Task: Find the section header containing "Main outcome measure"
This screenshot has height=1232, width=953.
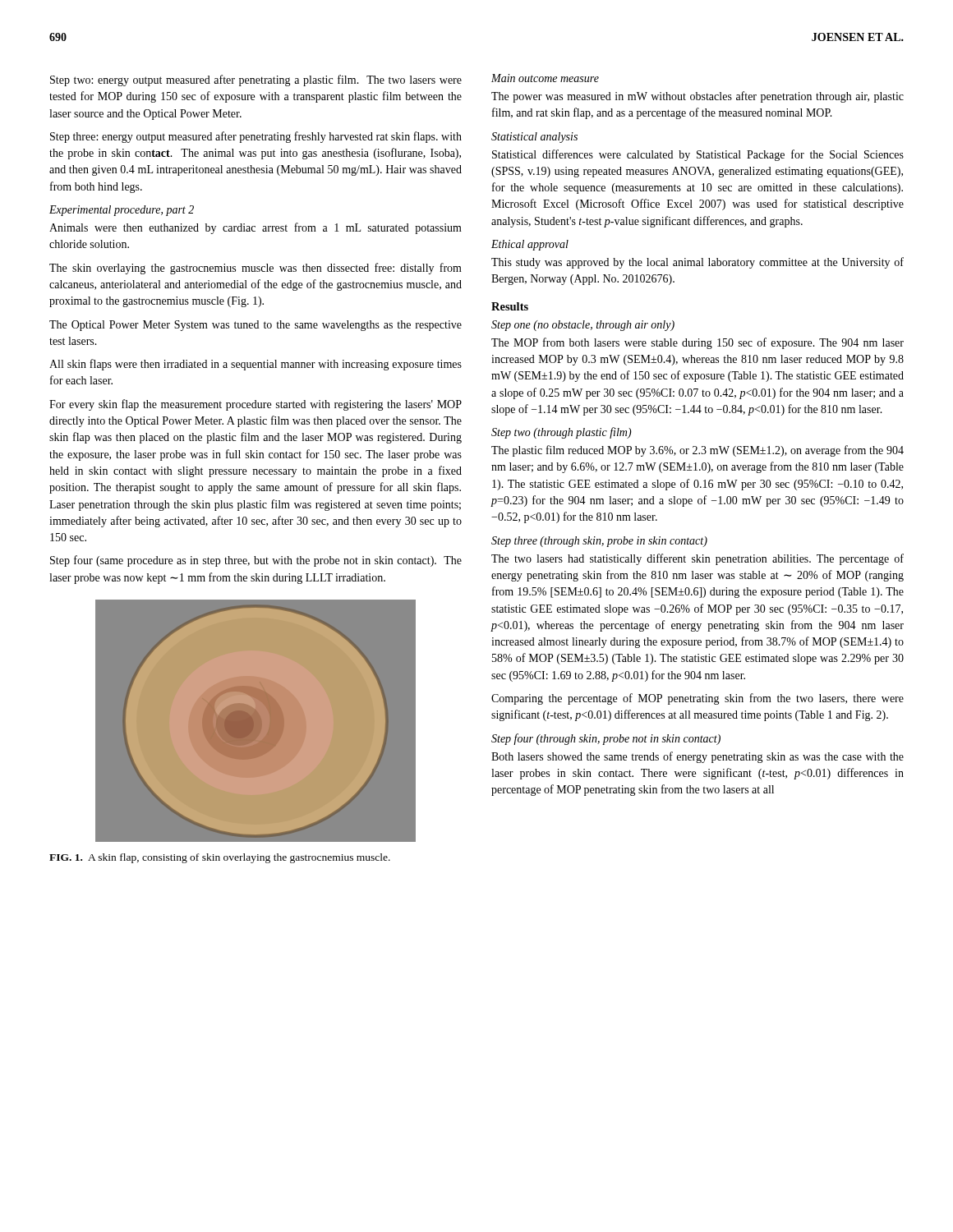Action: (x=545, y=78)
